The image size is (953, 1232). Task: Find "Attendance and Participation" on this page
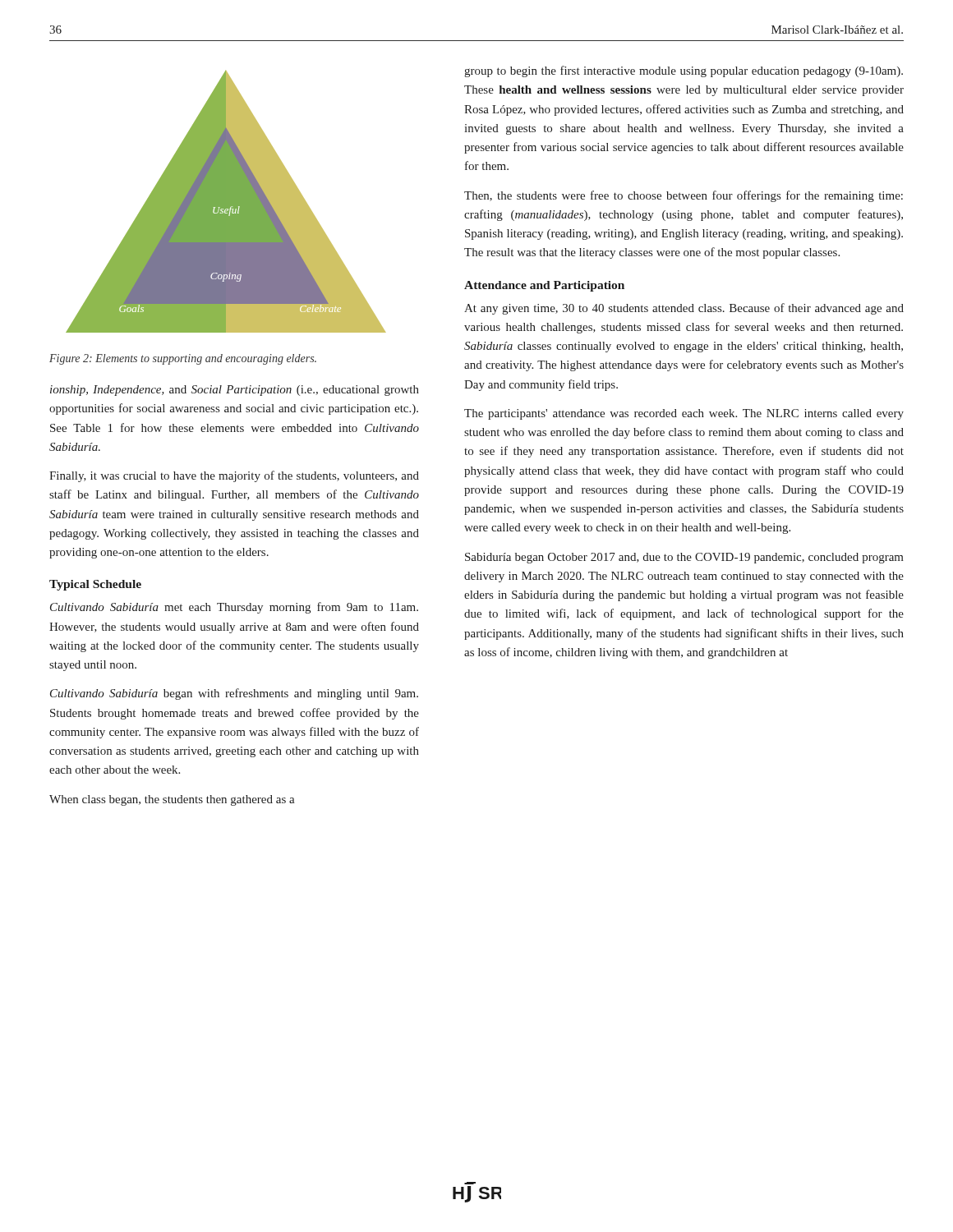[544, 284]
